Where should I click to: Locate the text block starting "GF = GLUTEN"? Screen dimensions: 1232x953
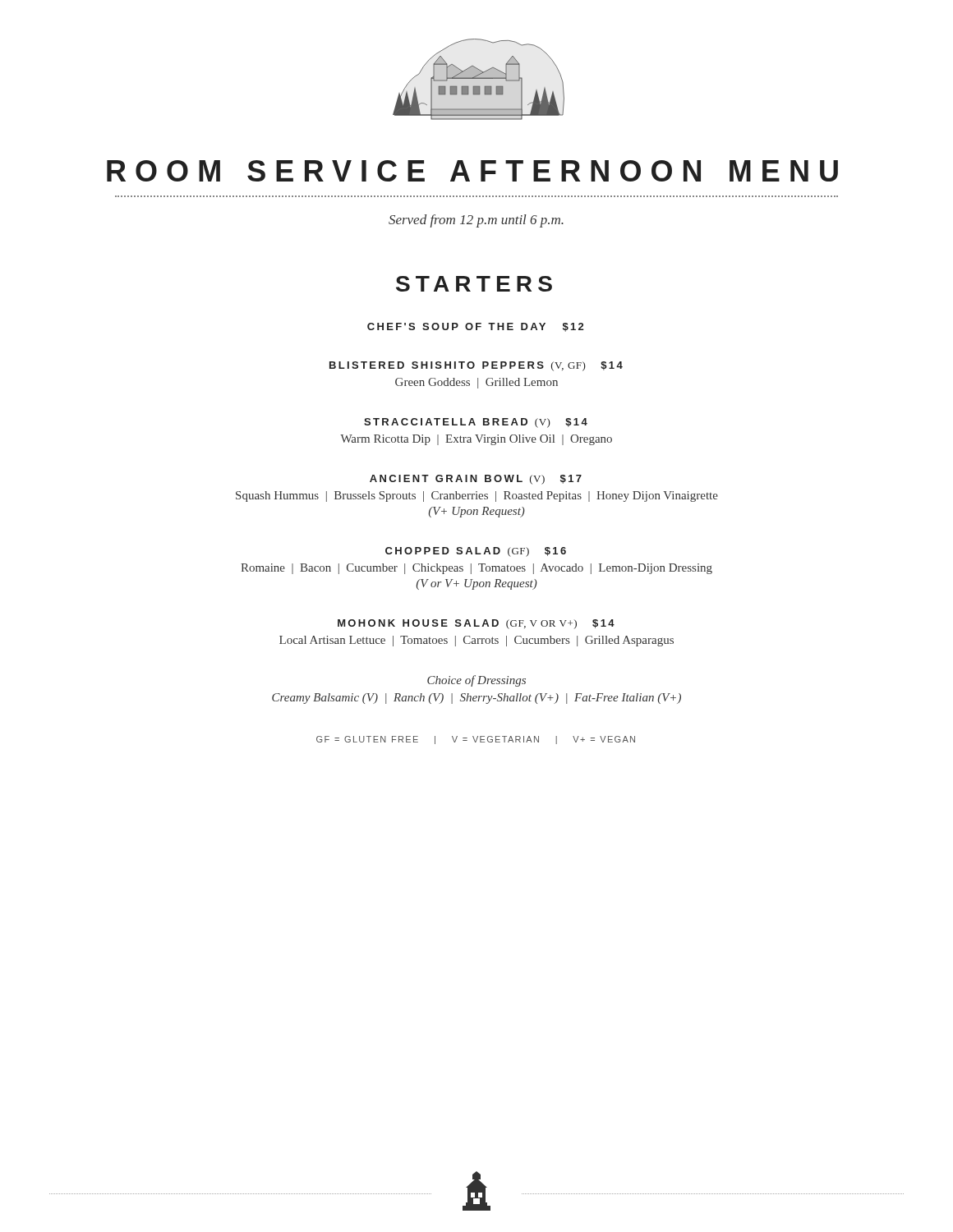click(476, 739)
